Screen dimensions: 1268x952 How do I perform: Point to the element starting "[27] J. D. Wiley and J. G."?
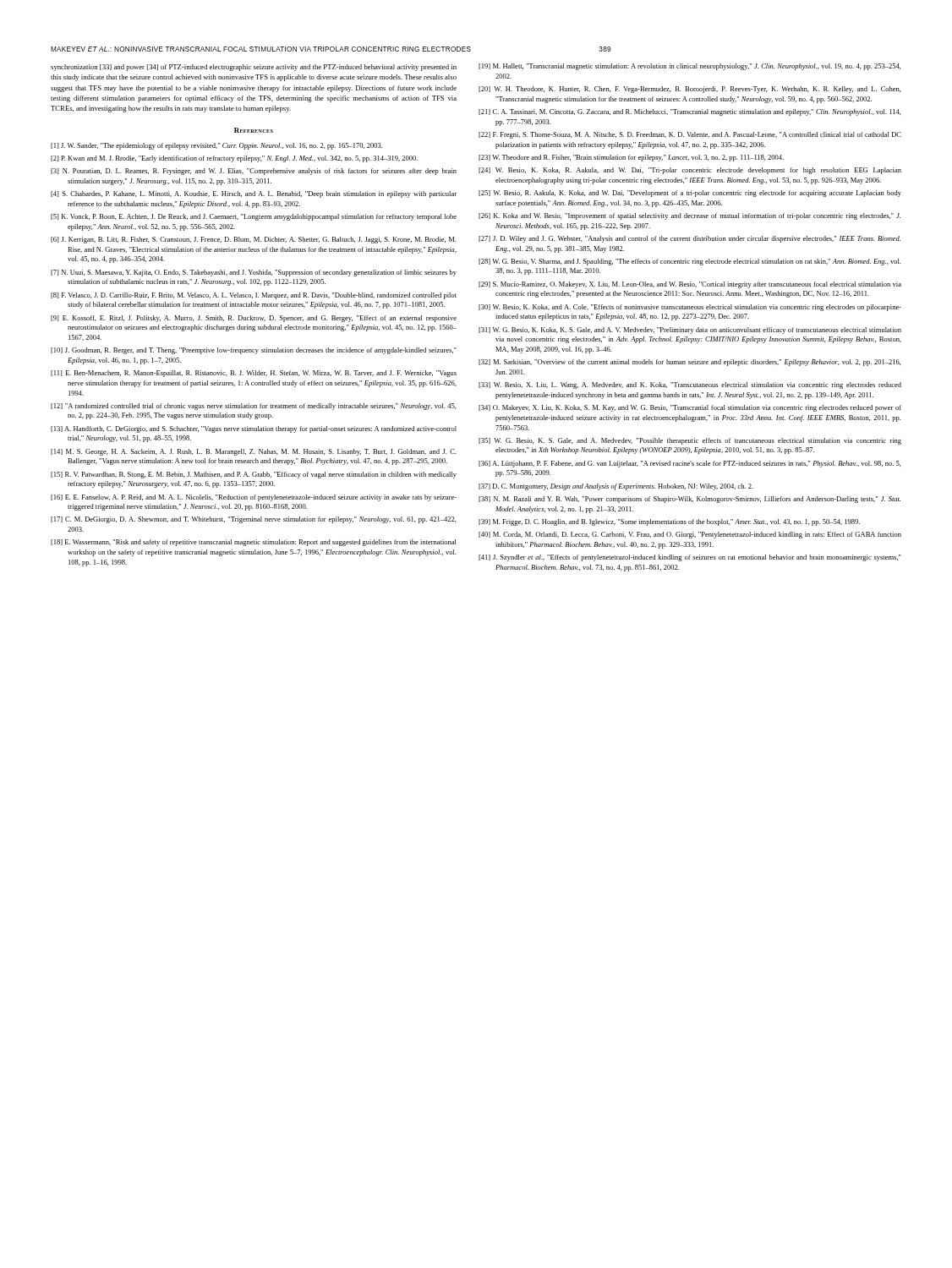690,243
